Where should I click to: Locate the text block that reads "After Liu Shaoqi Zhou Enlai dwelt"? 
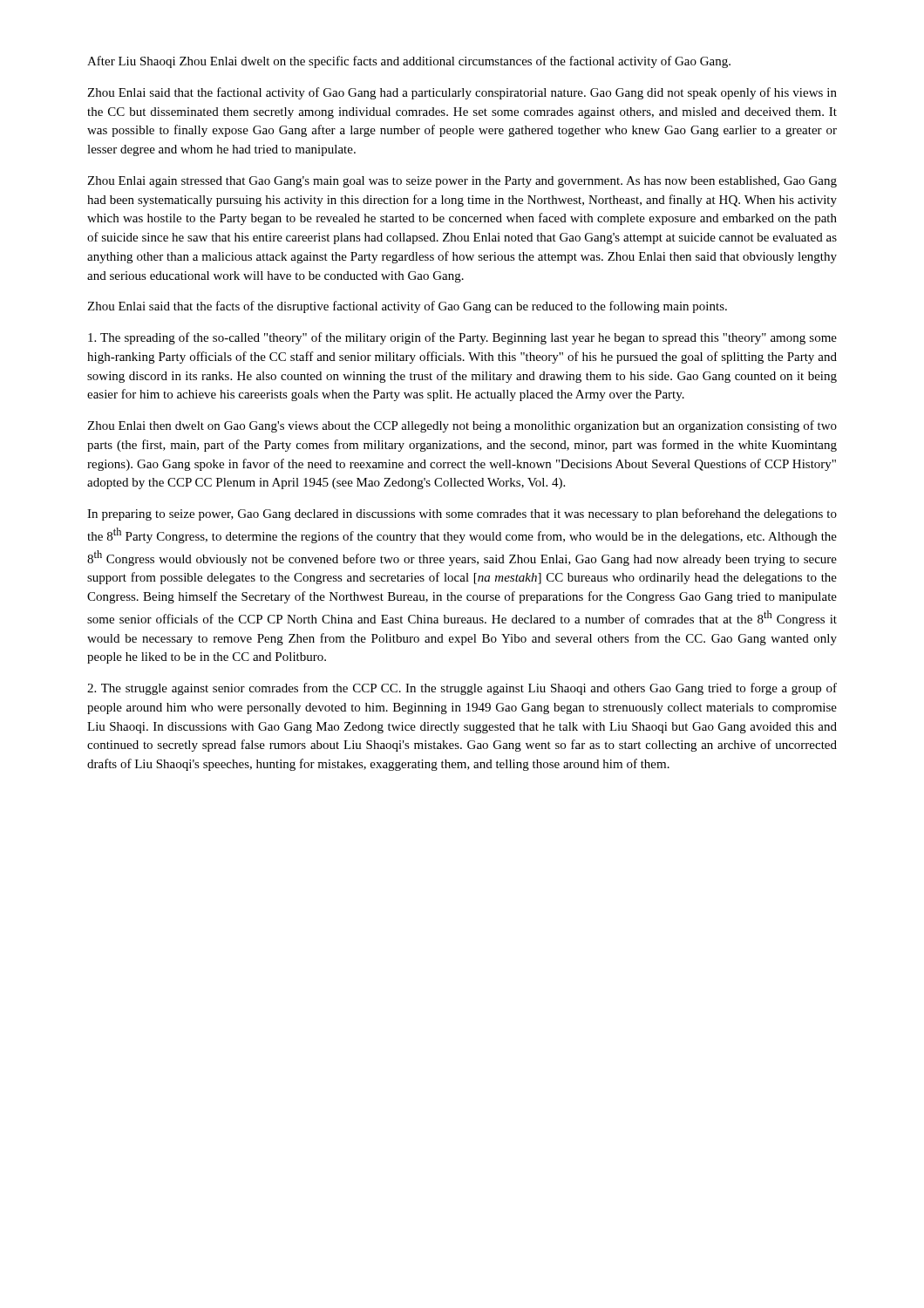click(x=409, y=61)
